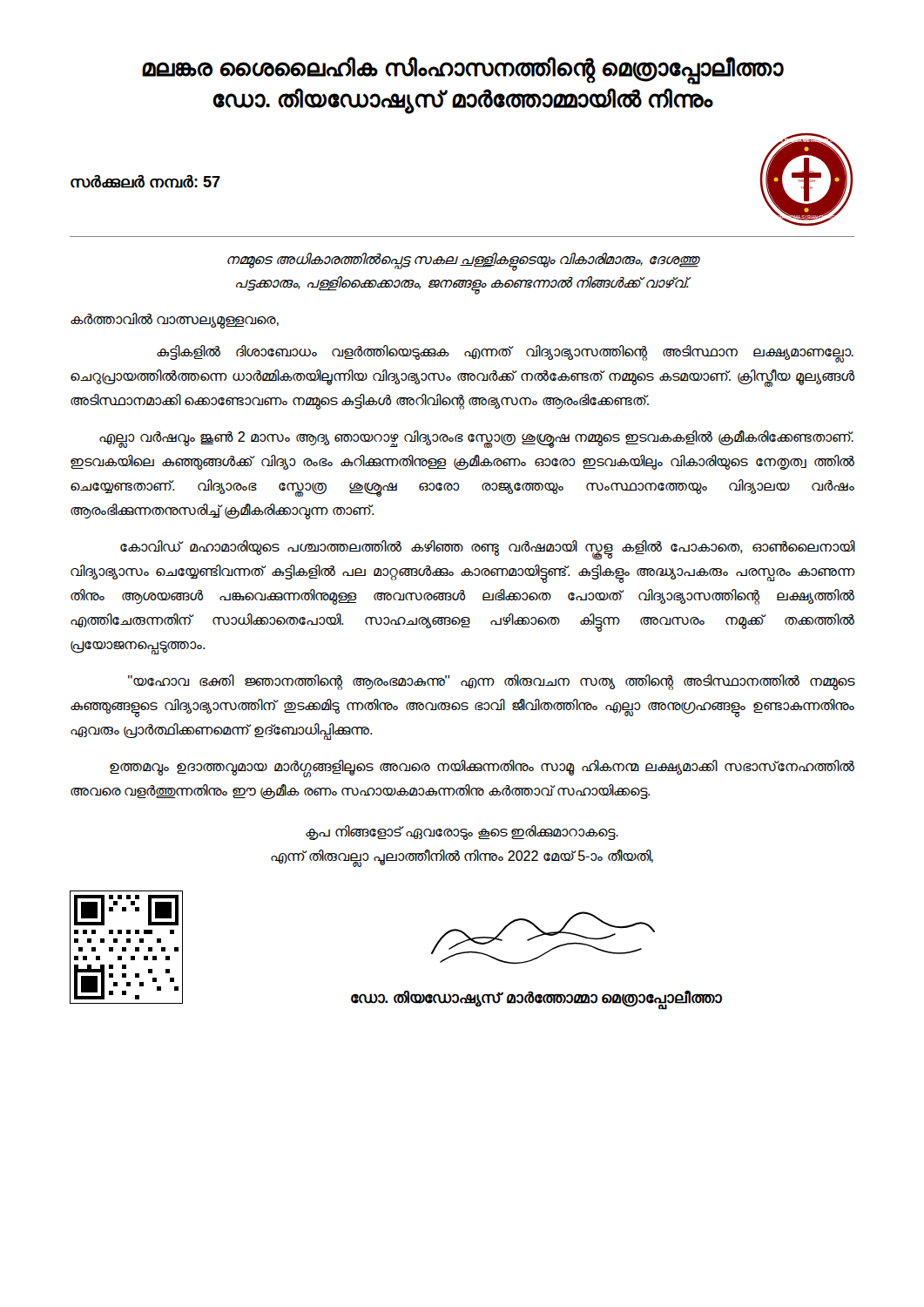Click on the logo
The image size is (924, 1307).
point(806,179)
